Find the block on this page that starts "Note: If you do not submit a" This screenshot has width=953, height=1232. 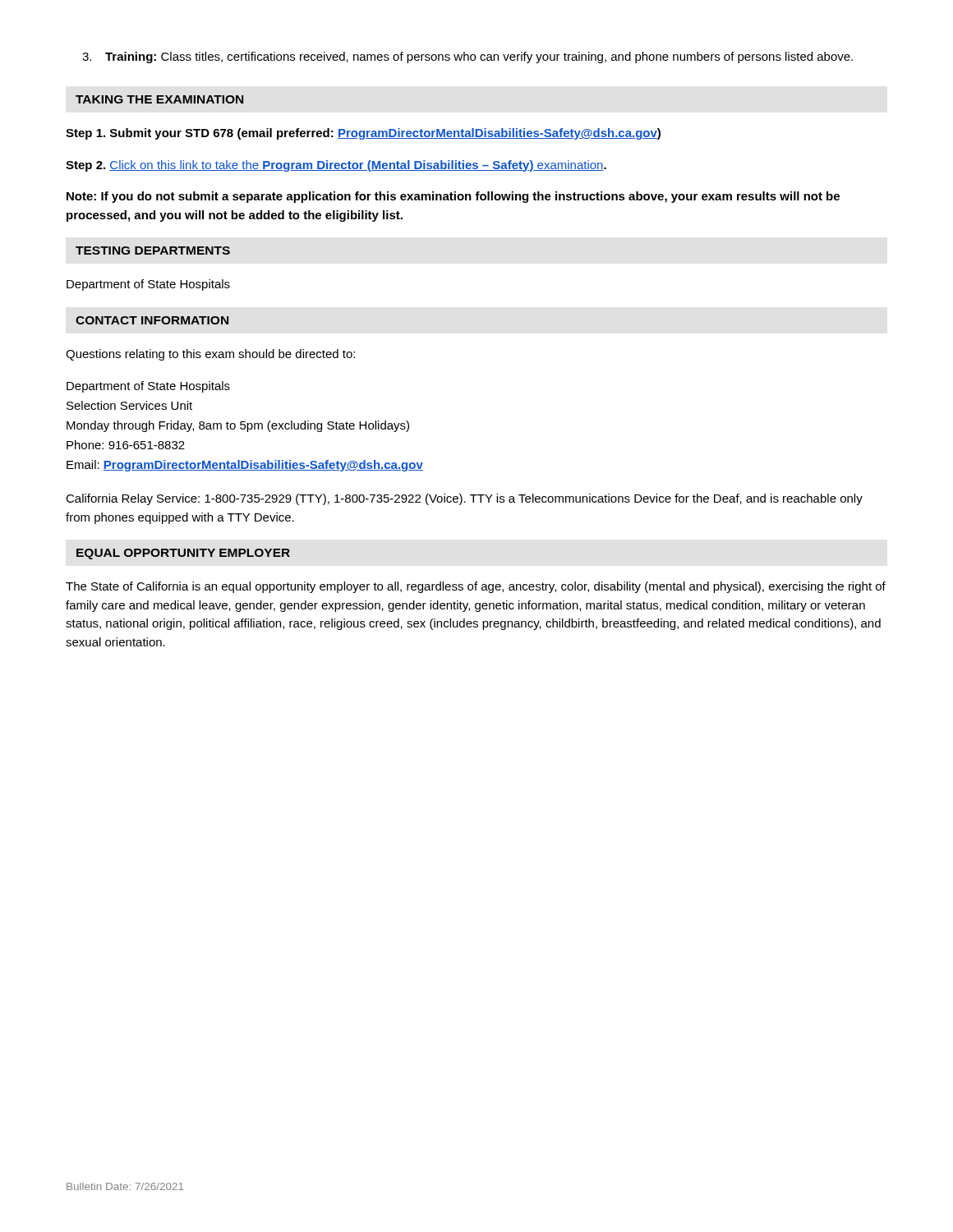coord(453,205)
